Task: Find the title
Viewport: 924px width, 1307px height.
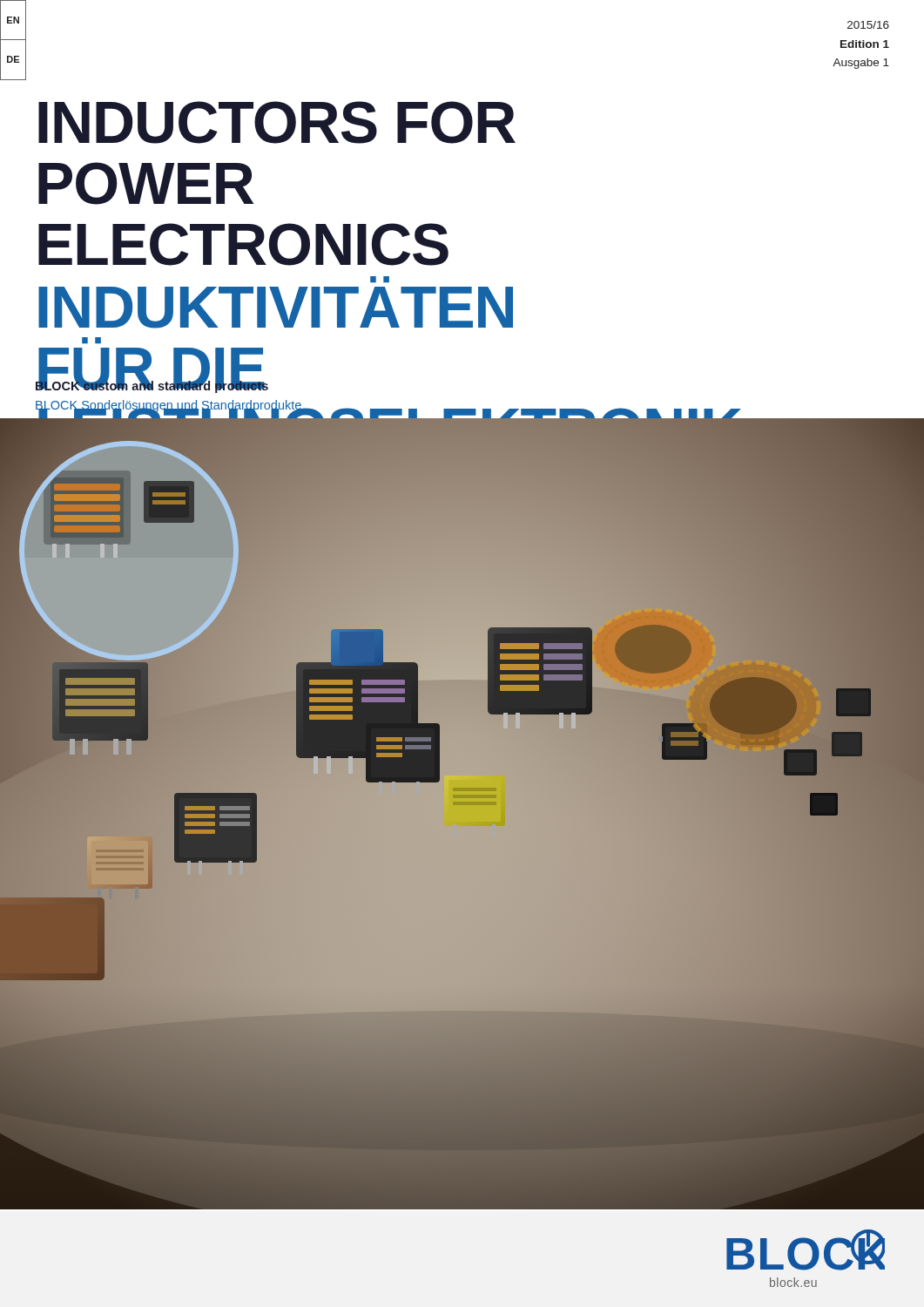Action: (x=305, y=275)
